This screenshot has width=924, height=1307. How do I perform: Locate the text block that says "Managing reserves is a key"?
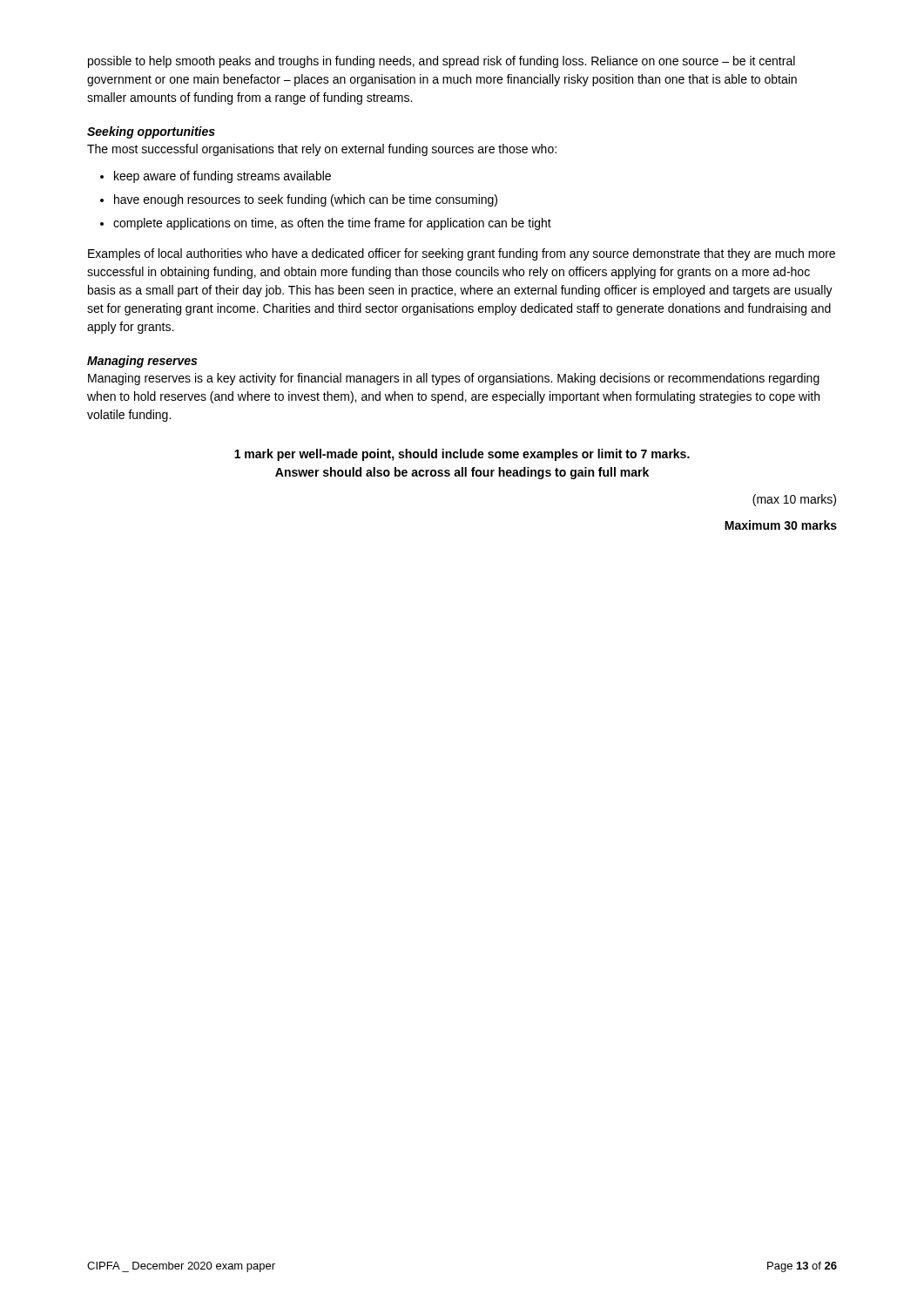[x=454, y=396]
